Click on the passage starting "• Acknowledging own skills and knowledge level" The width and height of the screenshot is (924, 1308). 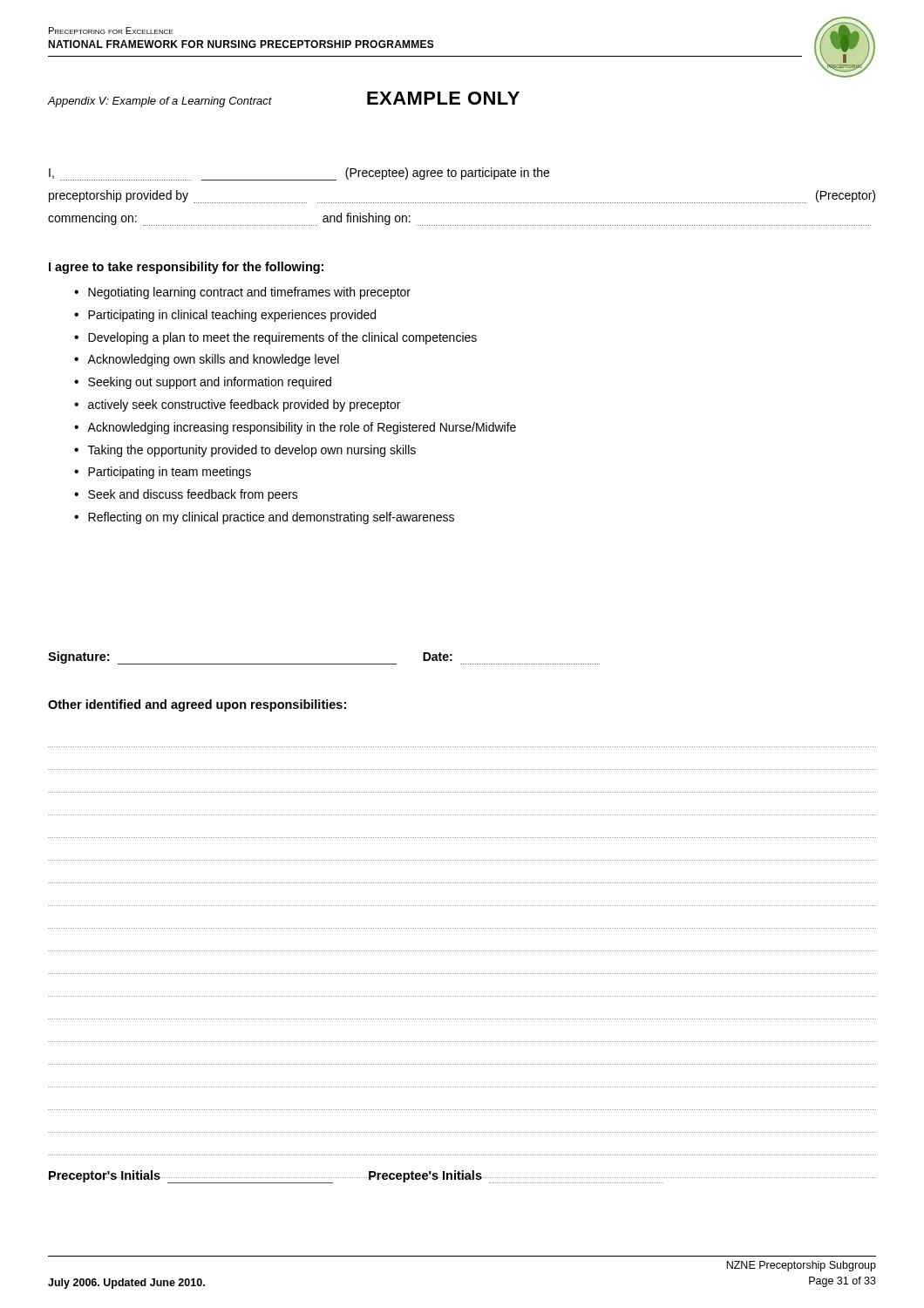207,360
